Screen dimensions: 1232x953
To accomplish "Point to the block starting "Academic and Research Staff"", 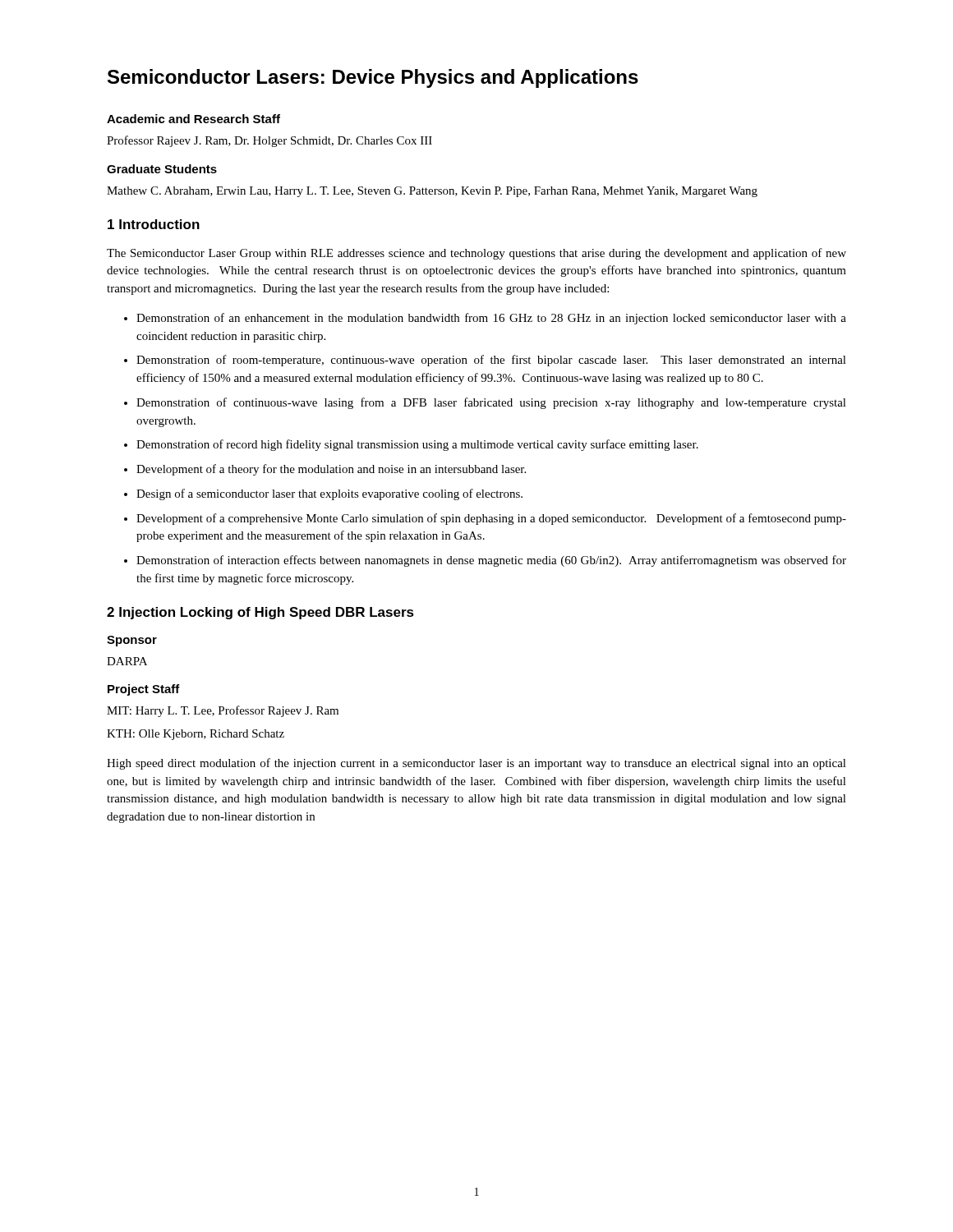I will click(x=193, y=119).
